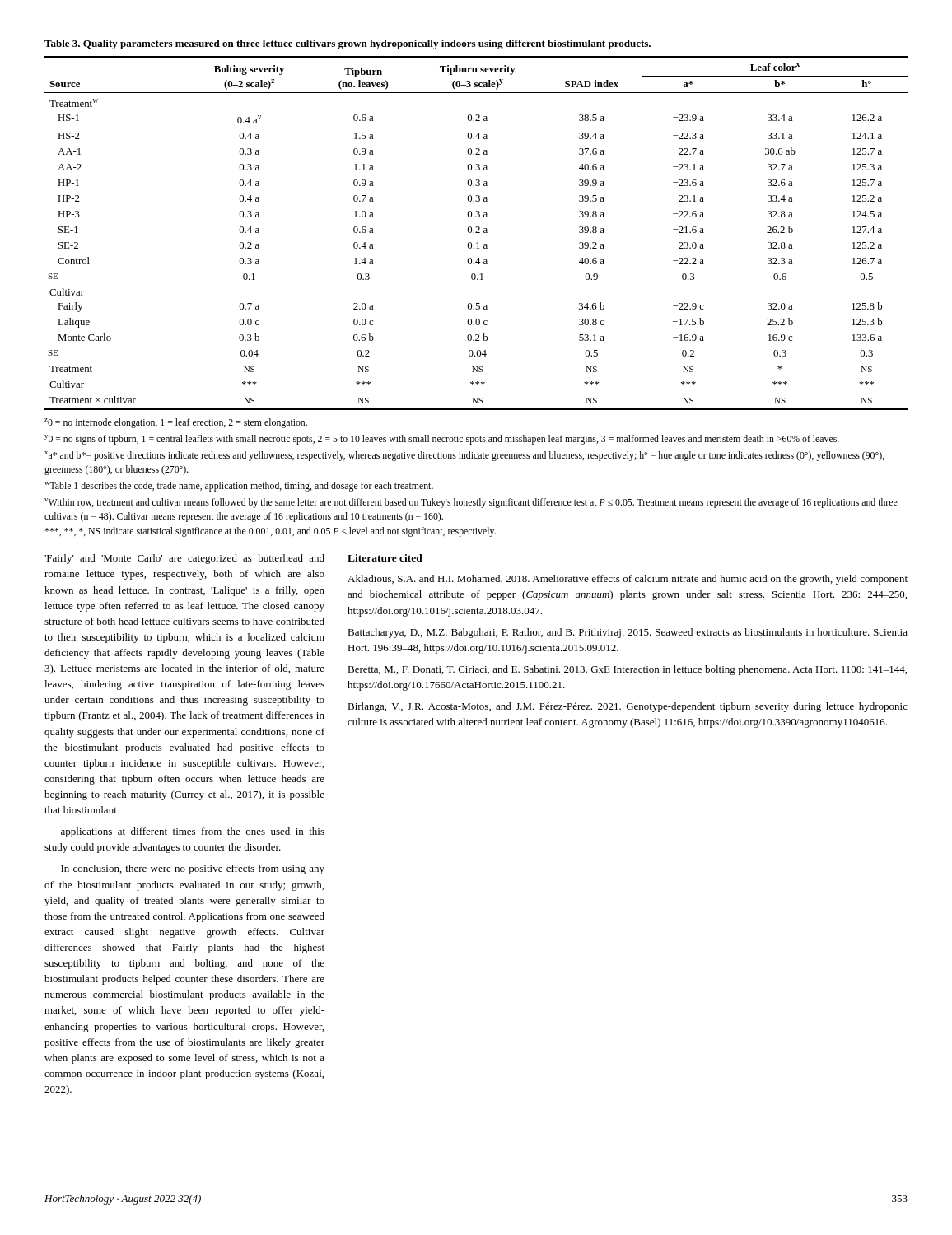This screenshot has width=952, height=1235.
Task: Navigate to the passage starting "z0 = no internode elongation, 1"
Action: tap(176, 422)
